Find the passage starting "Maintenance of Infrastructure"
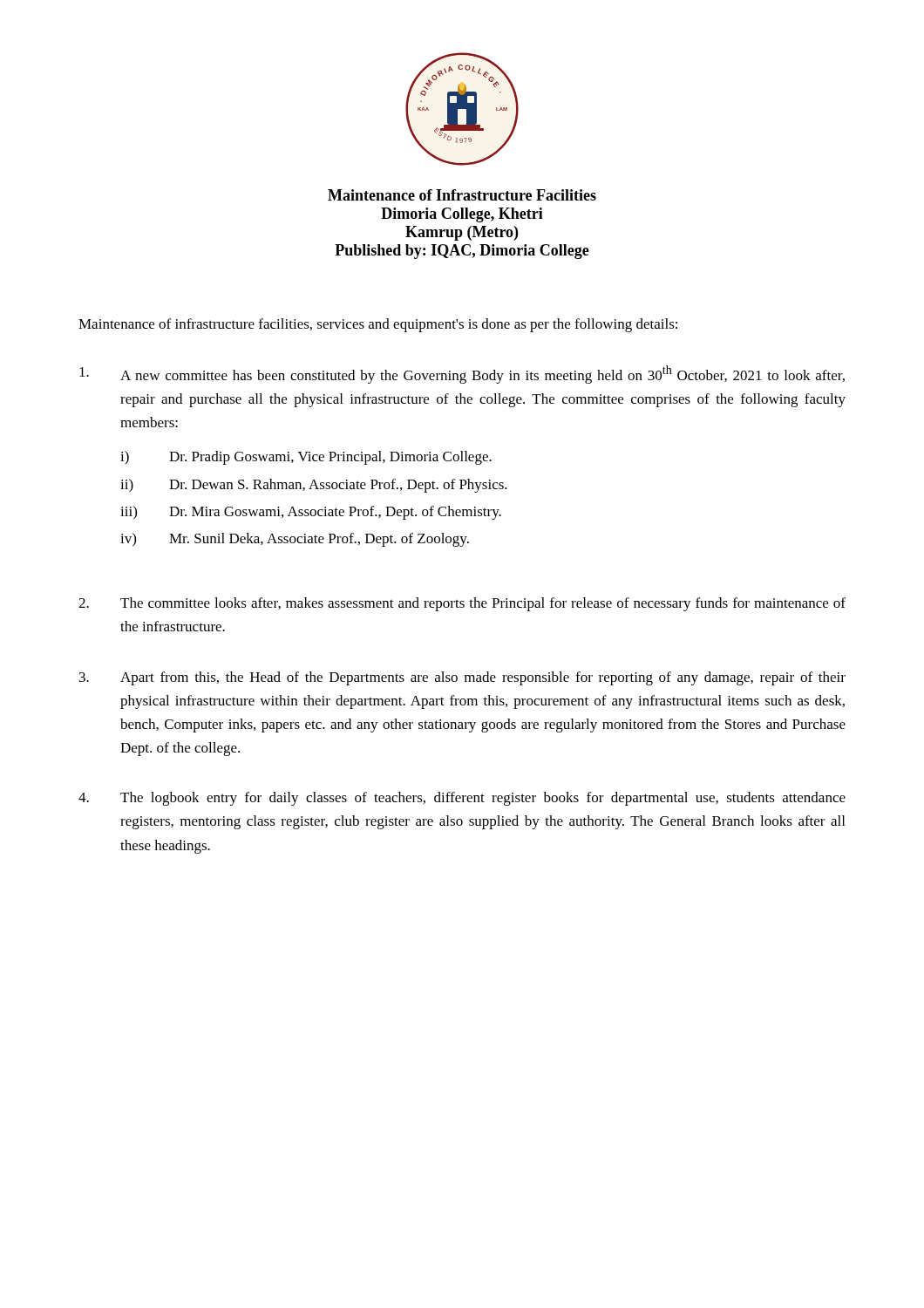Viewport: 924px width, 1308px height. [462, 223]
